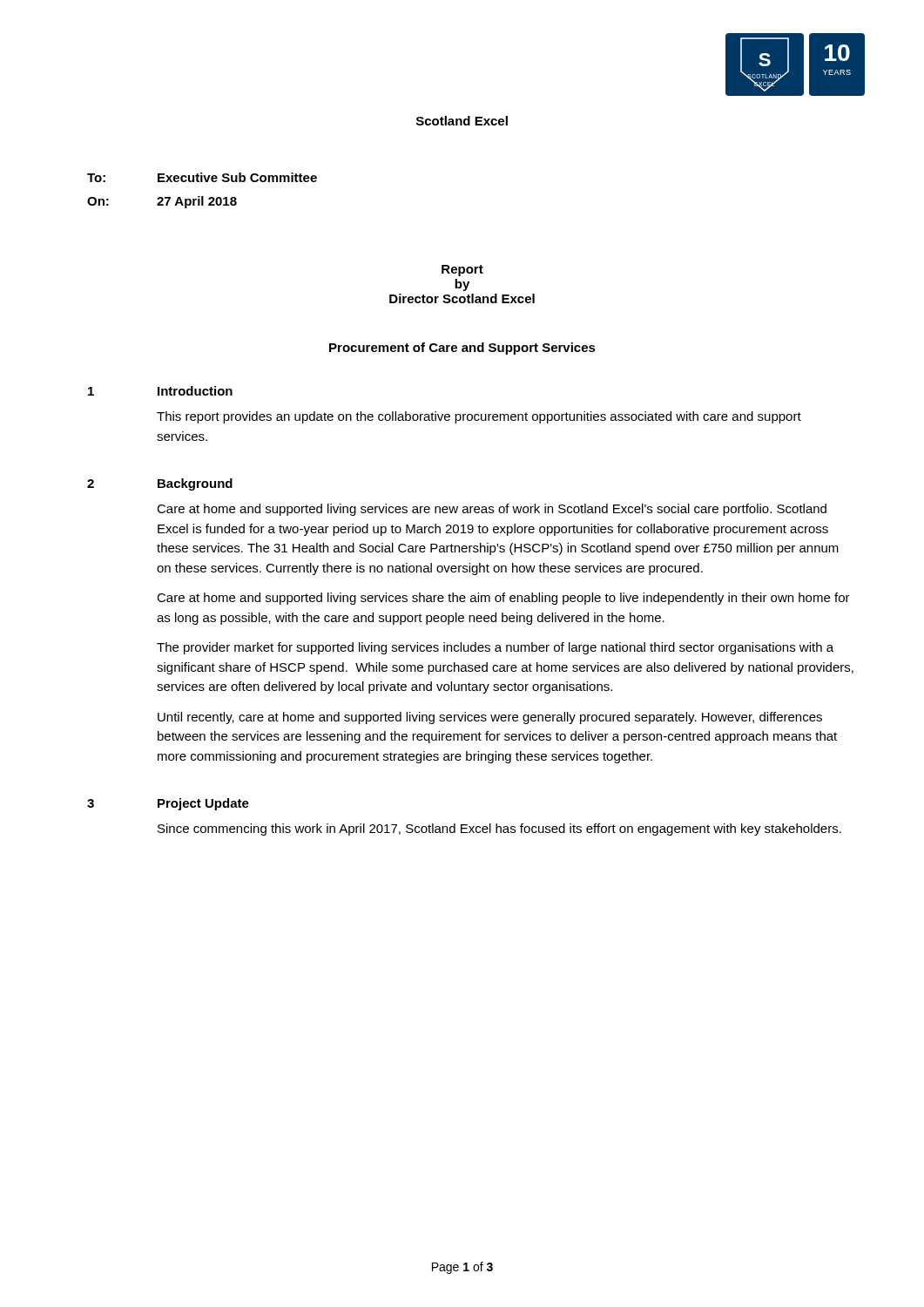The height and width of the screenshot is (1307, 924).
Task: Find the block on this page that starts "Since commencing this work in April 2017,"
Action: (499, 828)
